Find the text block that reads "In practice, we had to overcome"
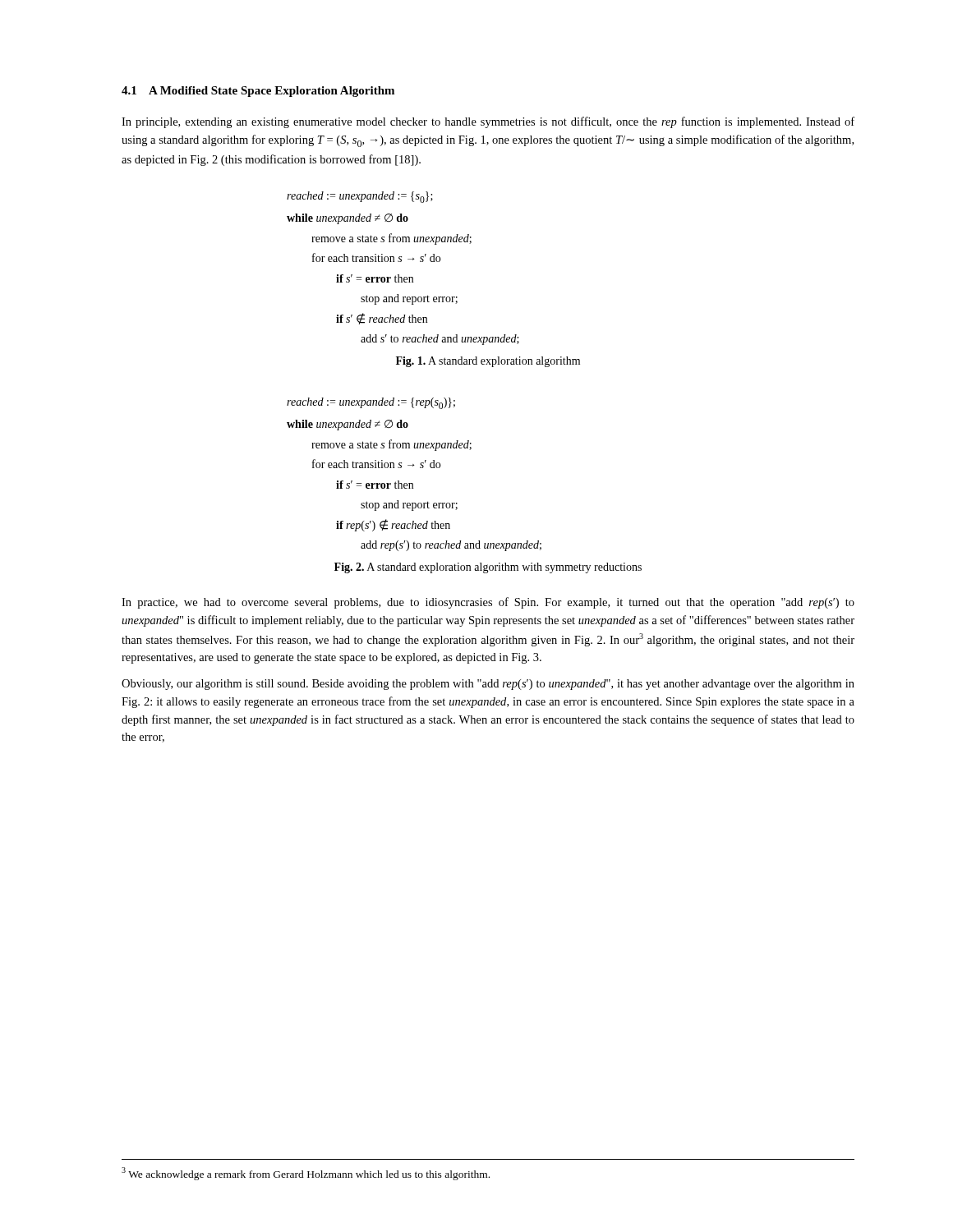953x1232 pixels. (488, 630)
